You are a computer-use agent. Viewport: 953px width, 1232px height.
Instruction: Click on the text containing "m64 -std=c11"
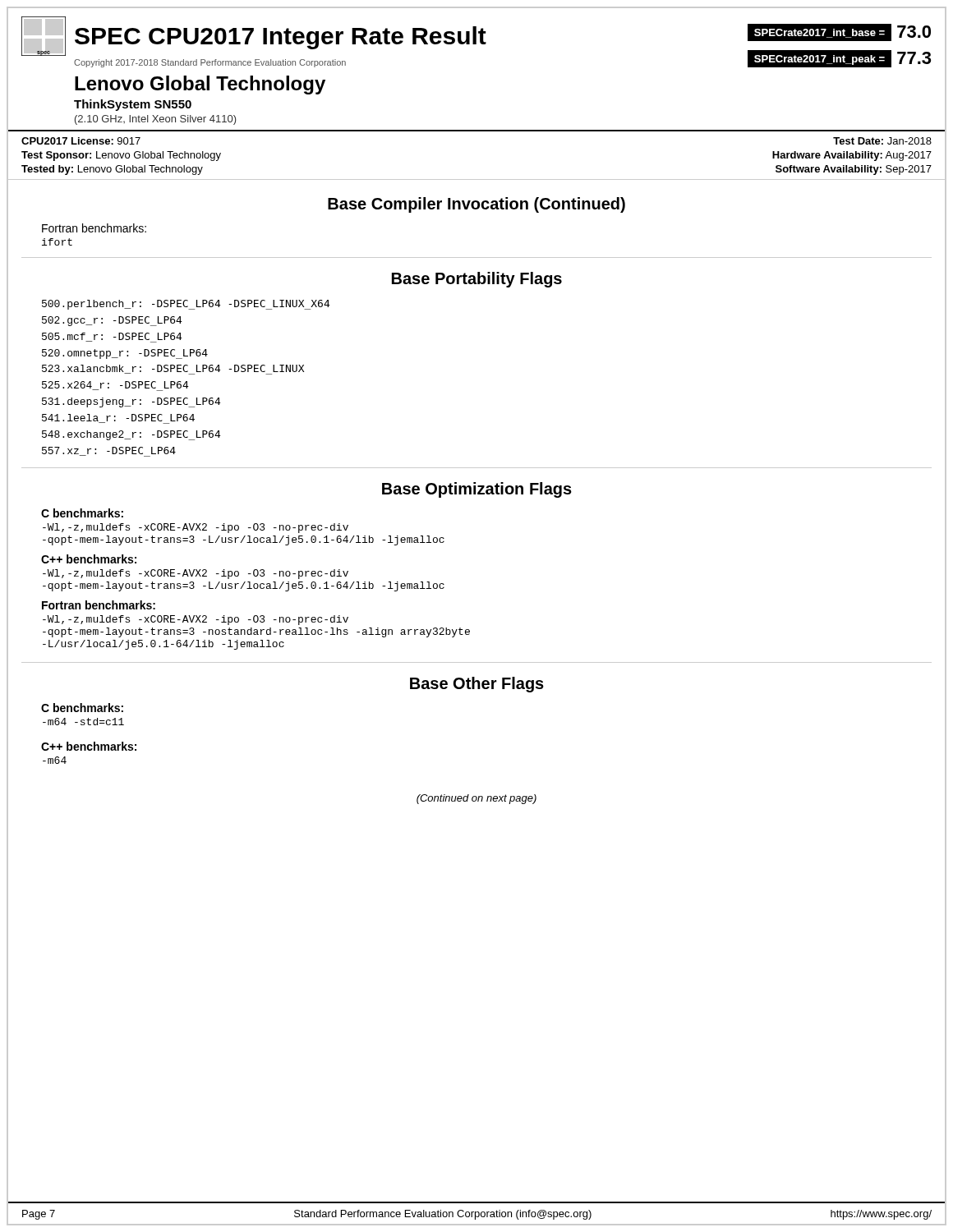[83, 723]
